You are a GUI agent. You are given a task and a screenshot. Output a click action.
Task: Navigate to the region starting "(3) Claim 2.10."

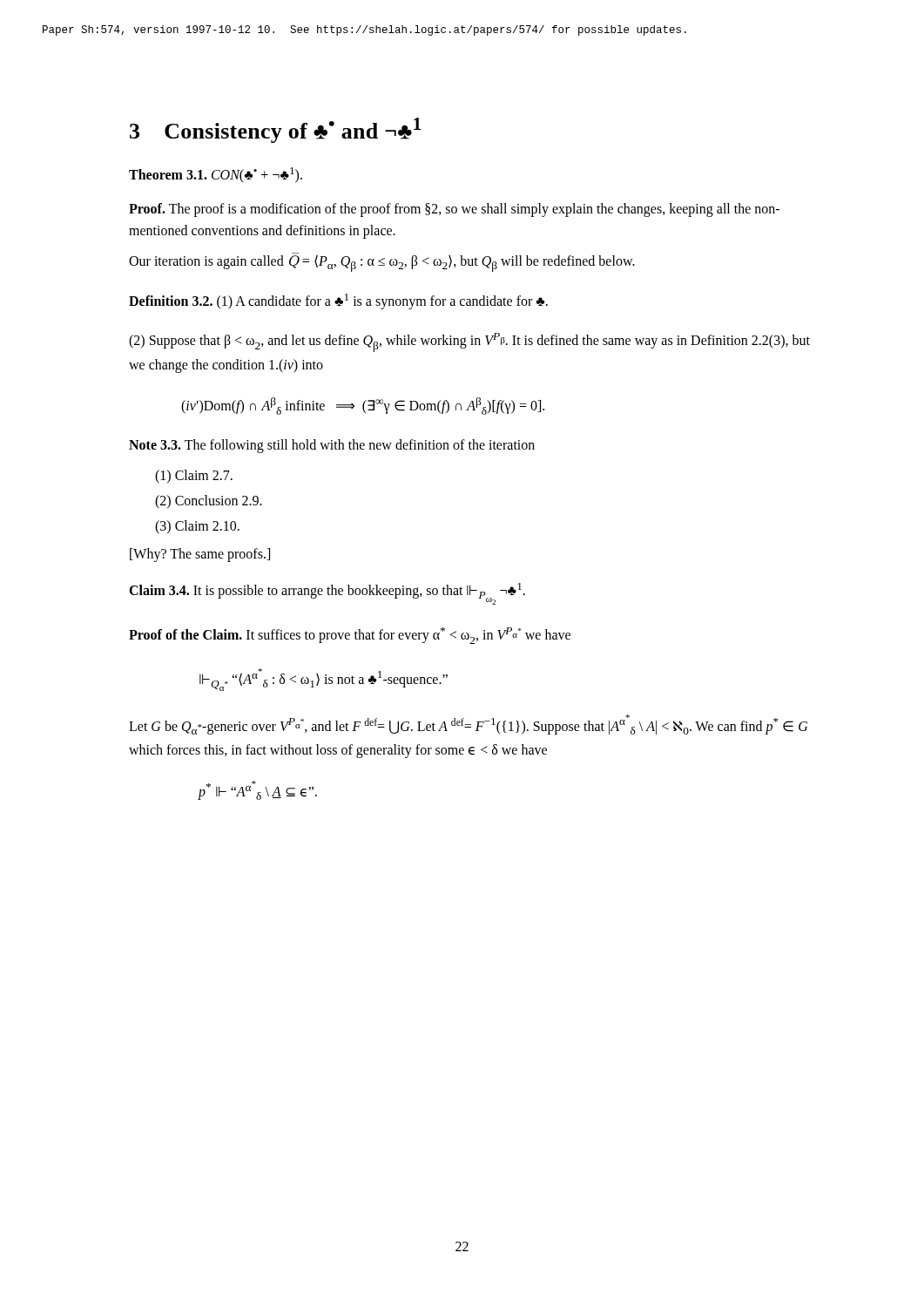coord(198,526)
